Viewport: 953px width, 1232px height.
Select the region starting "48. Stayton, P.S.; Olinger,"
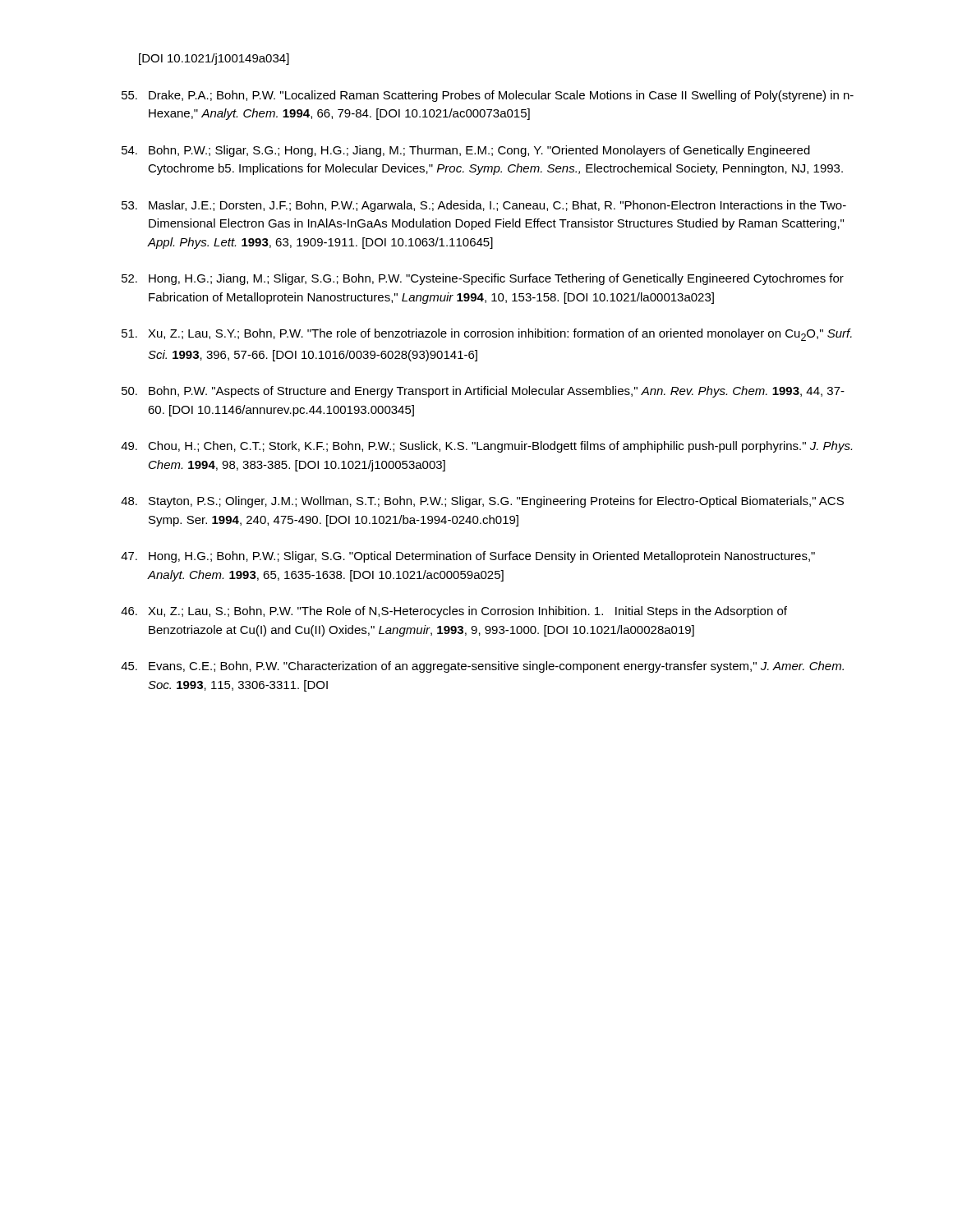click(x=476, y=511)
